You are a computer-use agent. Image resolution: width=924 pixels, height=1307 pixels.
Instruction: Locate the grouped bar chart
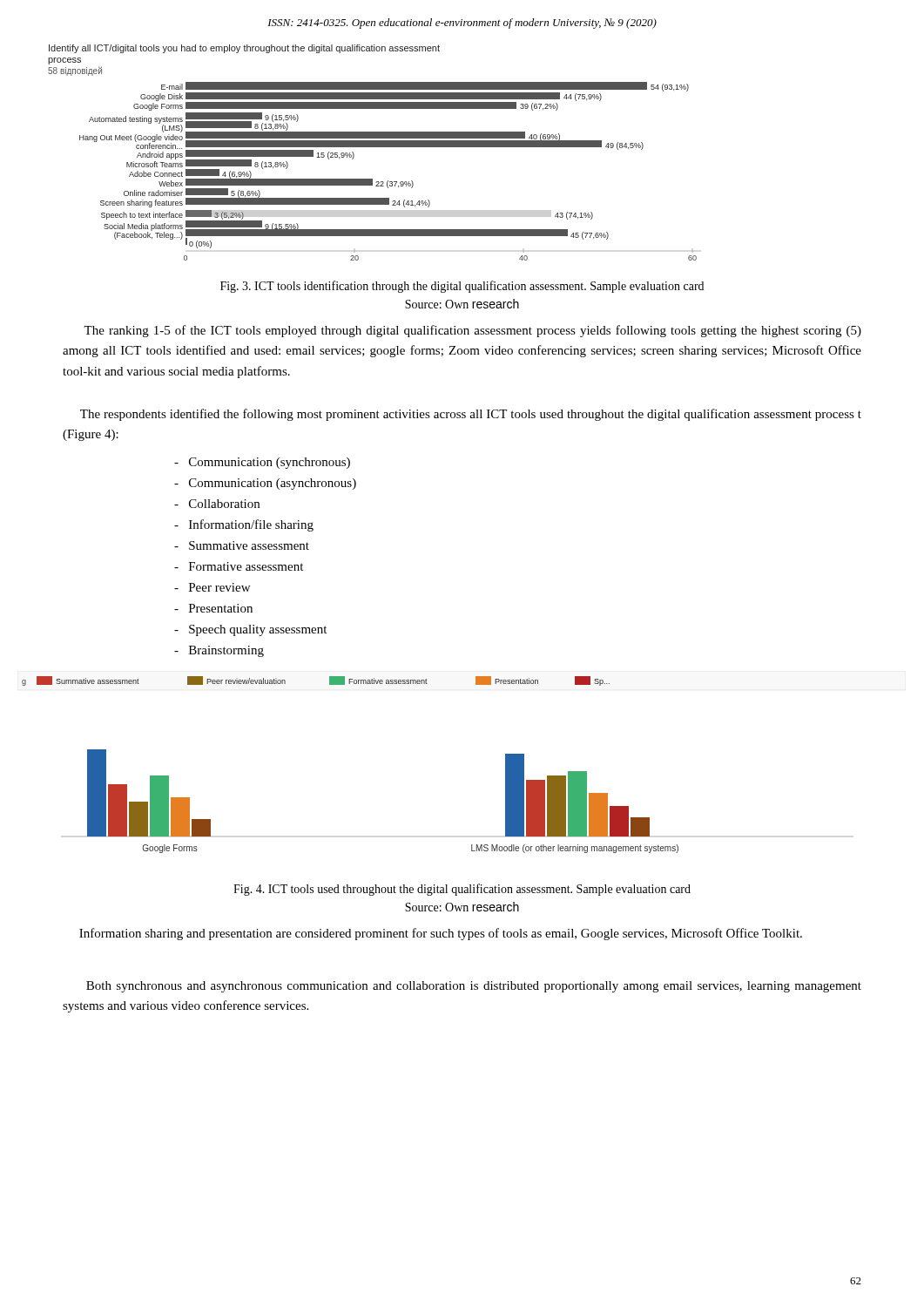(x=462, y=775)
